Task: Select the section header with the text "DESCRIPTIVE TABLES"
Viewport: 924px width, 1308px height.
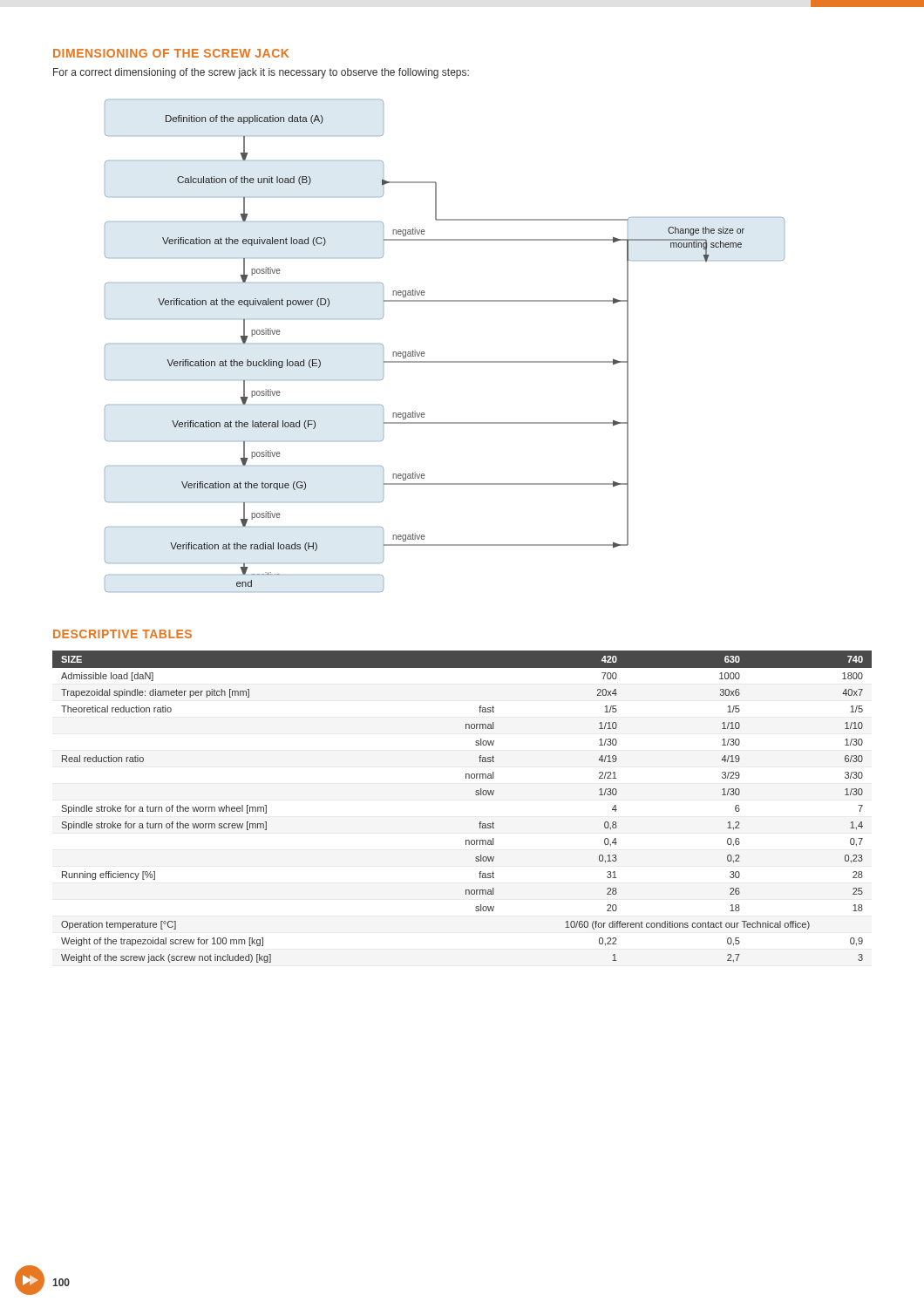Action: [123, 634]
